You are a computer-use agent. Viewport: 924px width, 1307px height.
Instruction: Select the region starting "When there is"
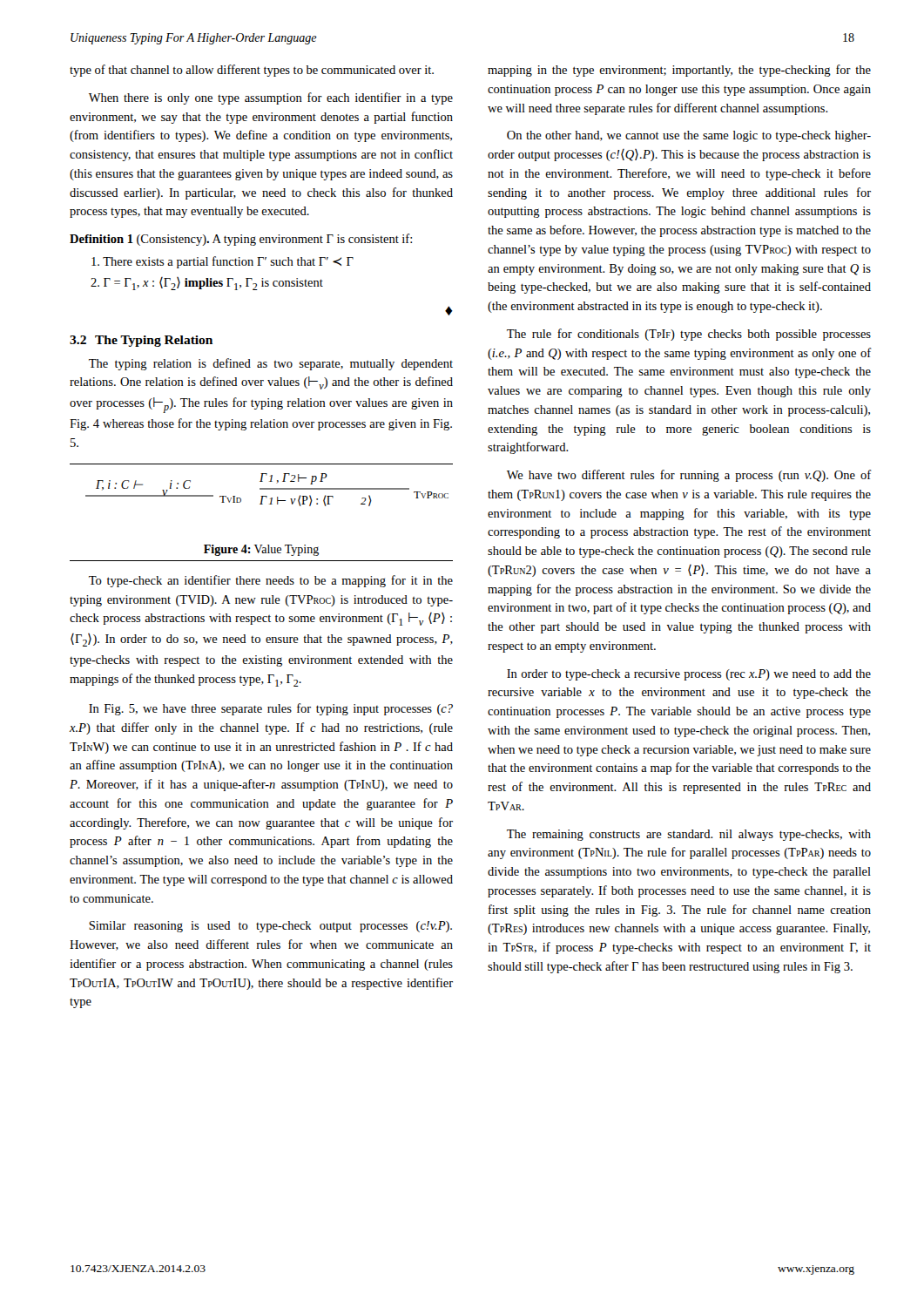coord(261,155)
